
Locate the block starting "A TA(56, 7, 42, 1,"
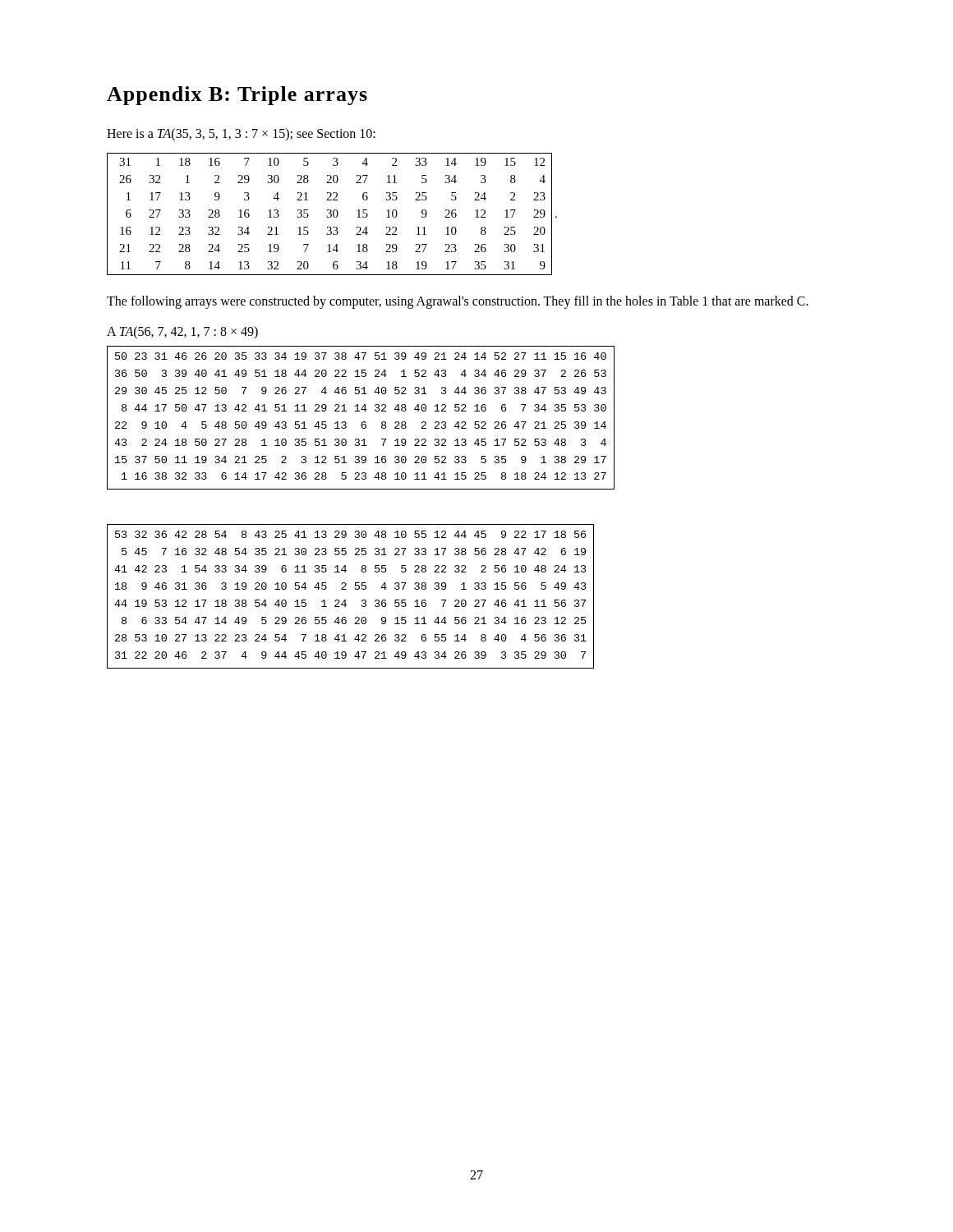[x=182, y=331]
